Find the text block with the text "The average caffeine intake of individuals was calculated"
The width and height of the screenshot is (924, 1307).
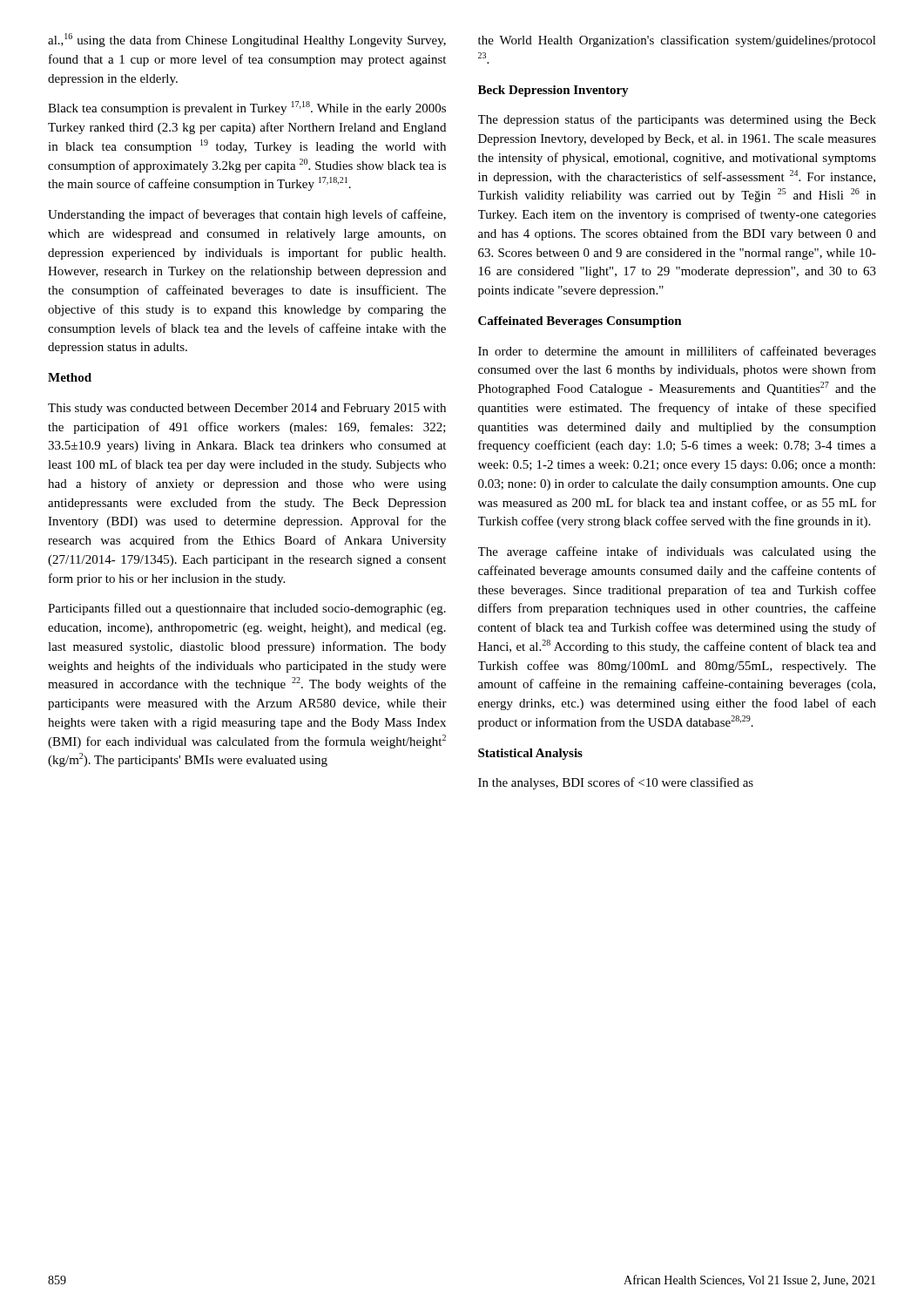(x=677, y=638)
